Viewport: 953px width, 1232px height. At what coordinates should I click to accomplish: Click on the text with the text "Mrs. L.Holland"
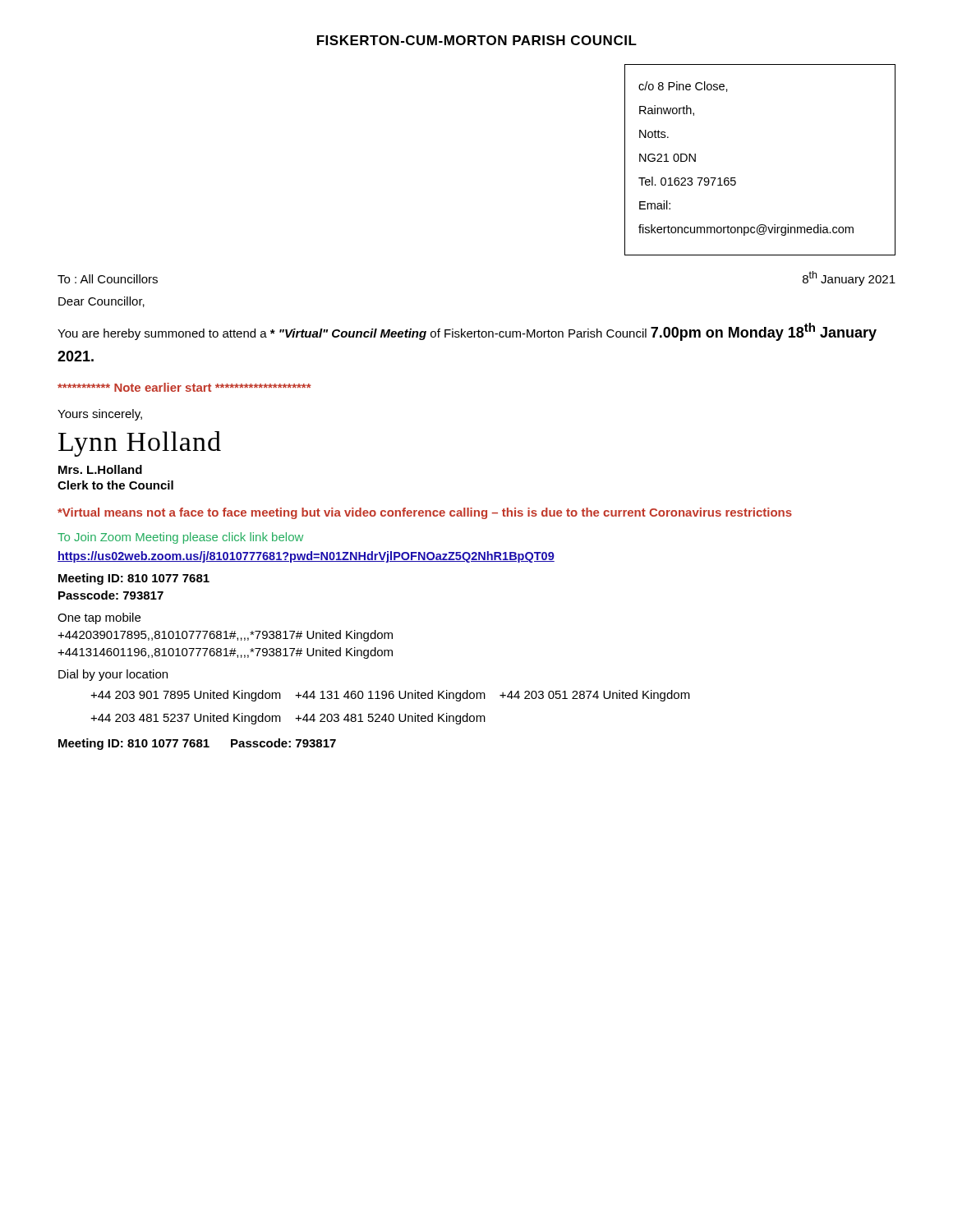100,469
